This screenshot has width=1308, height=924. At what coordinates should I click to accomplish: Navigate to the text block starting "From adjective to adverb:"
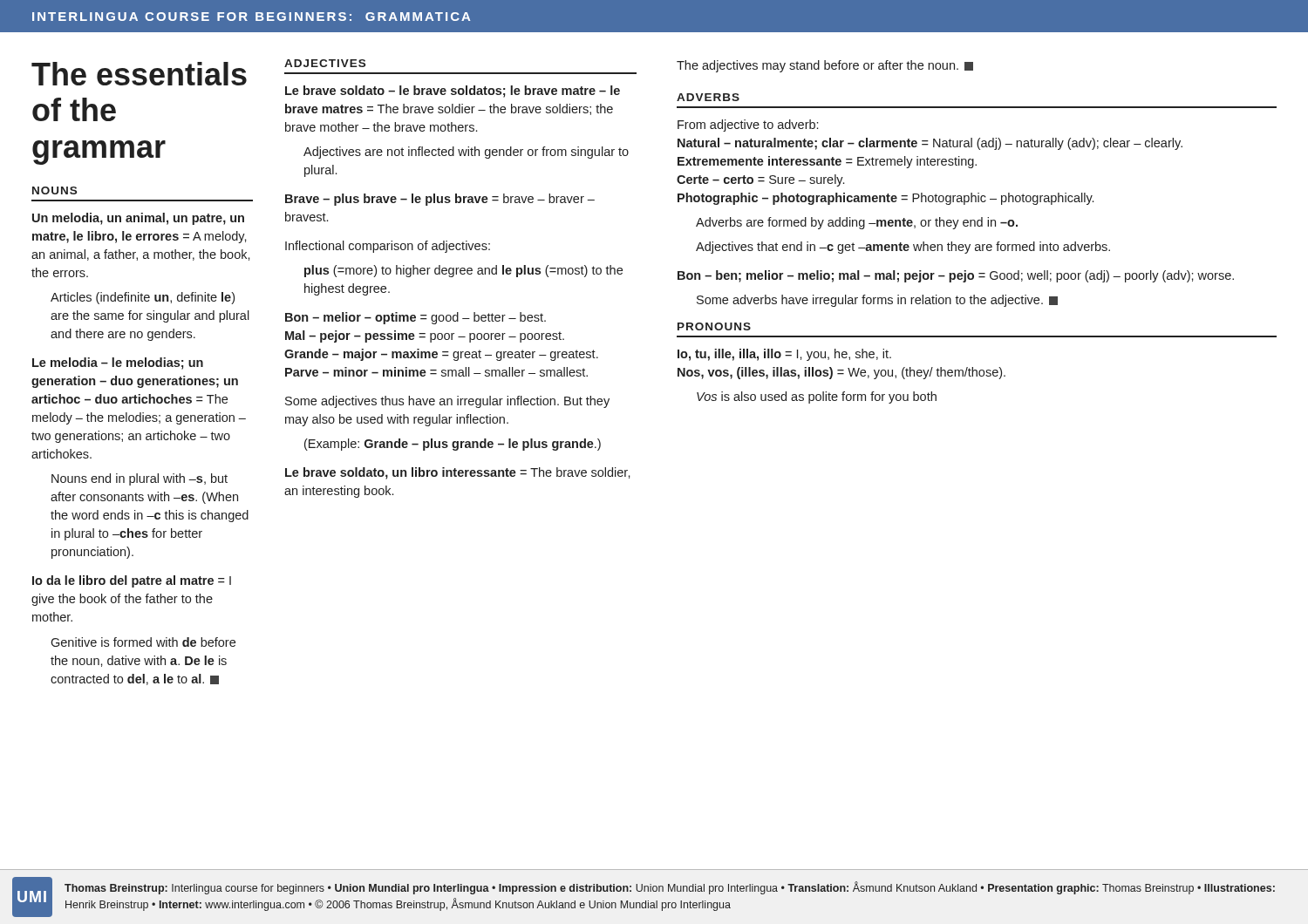pyautogui.click(x=977, y=186)
